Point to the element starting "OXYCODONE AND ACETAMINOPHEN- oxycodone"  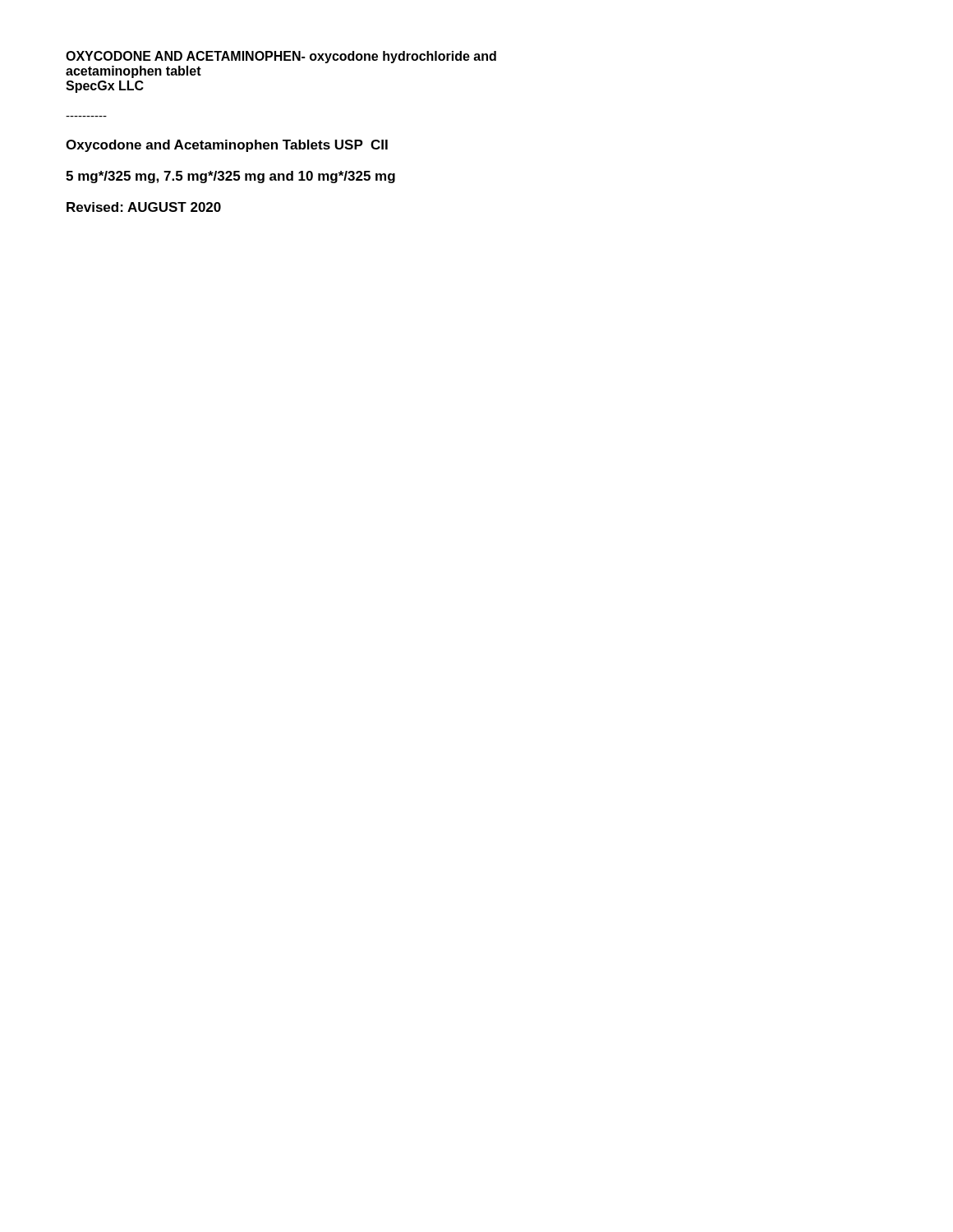tap(281, 71)
